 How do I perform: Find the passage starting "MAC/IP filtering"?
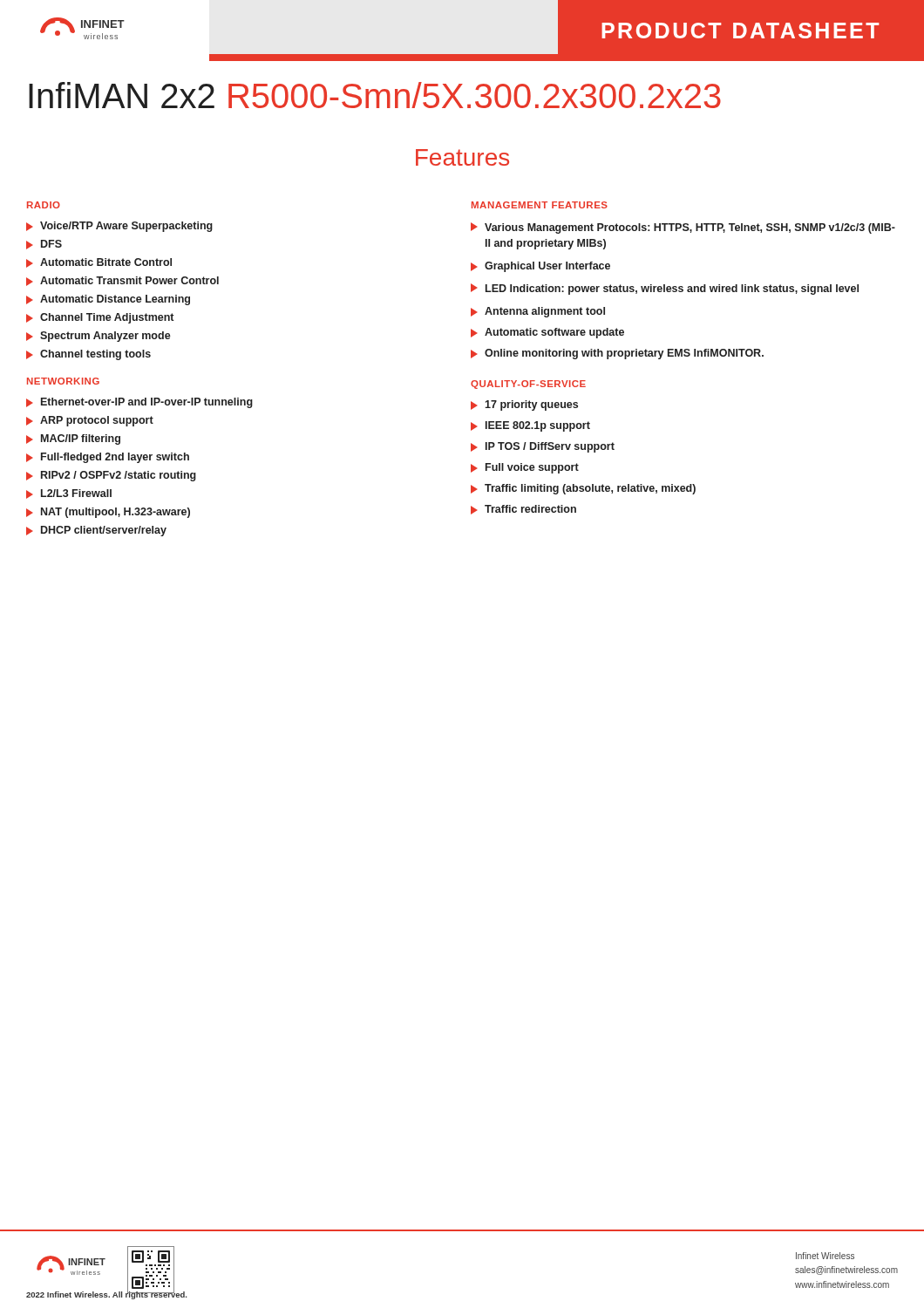[x=74, y=439]
